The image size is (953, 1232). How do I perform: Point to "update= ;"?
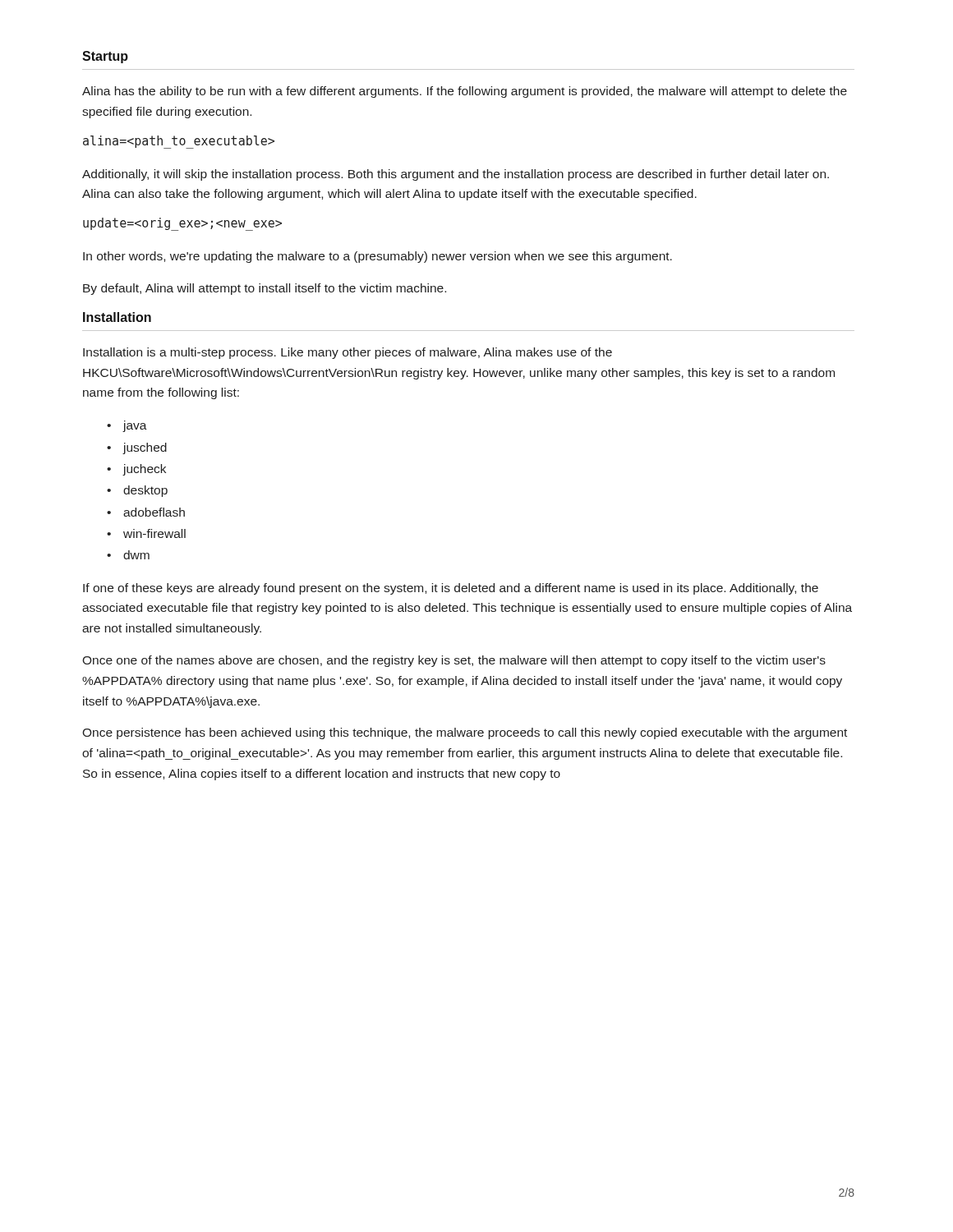coord(182,224)
